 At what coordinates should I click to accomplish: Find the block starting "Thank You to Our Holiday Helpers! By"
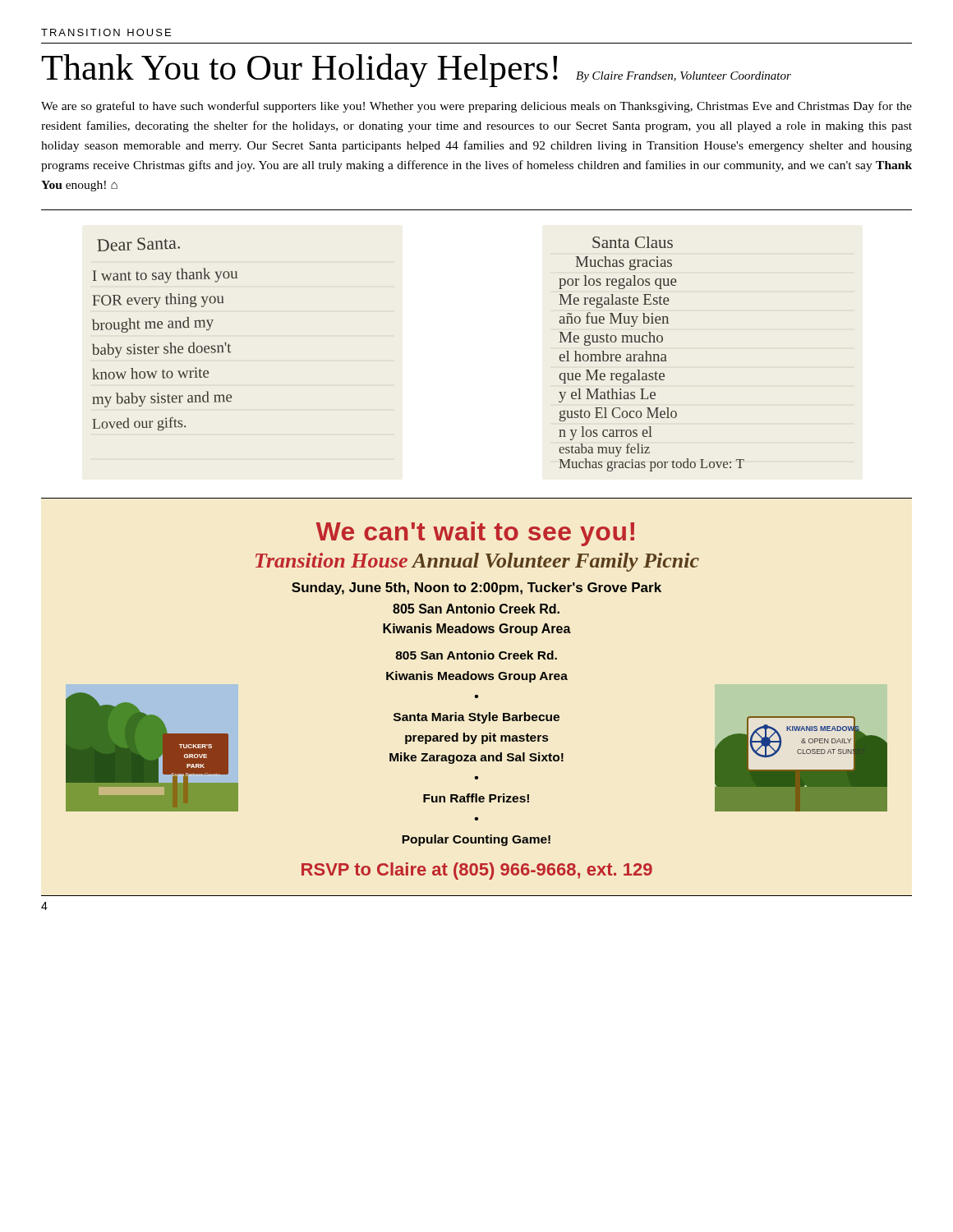coord(416,68)
